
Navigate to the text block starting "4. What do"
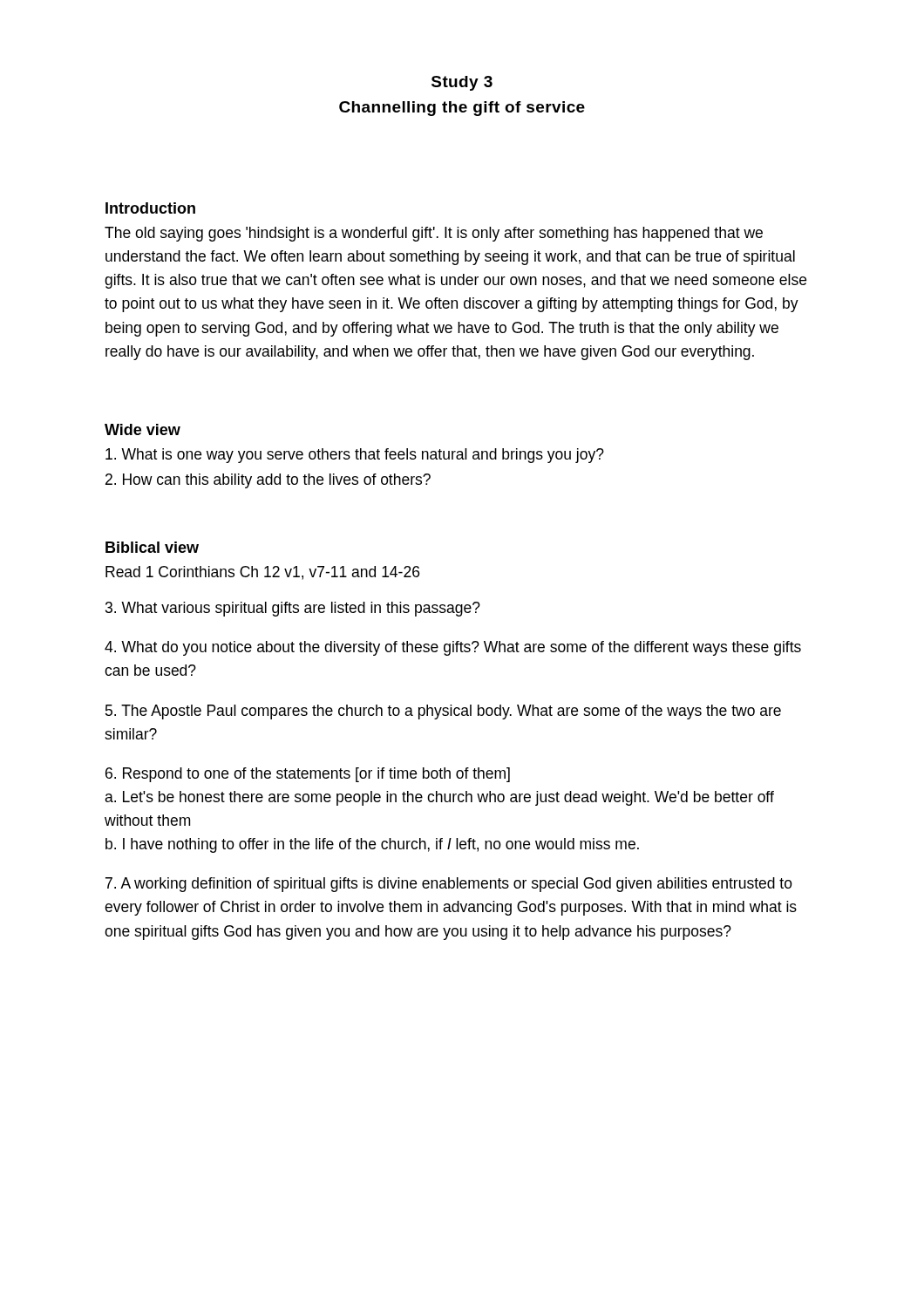453,659
